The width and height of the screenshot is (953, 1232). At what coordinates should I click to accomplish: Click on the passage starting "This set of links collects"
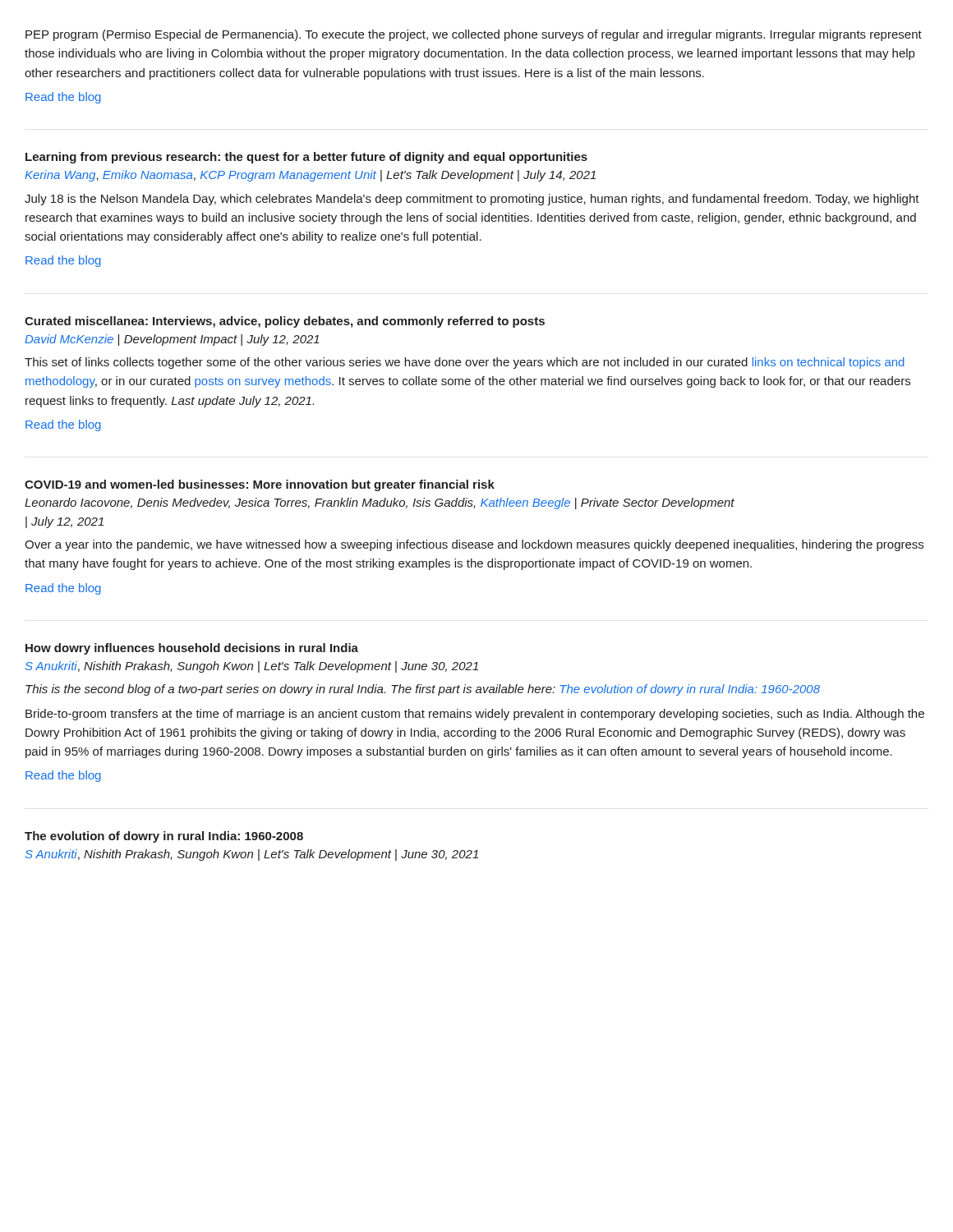pos(476,393)
